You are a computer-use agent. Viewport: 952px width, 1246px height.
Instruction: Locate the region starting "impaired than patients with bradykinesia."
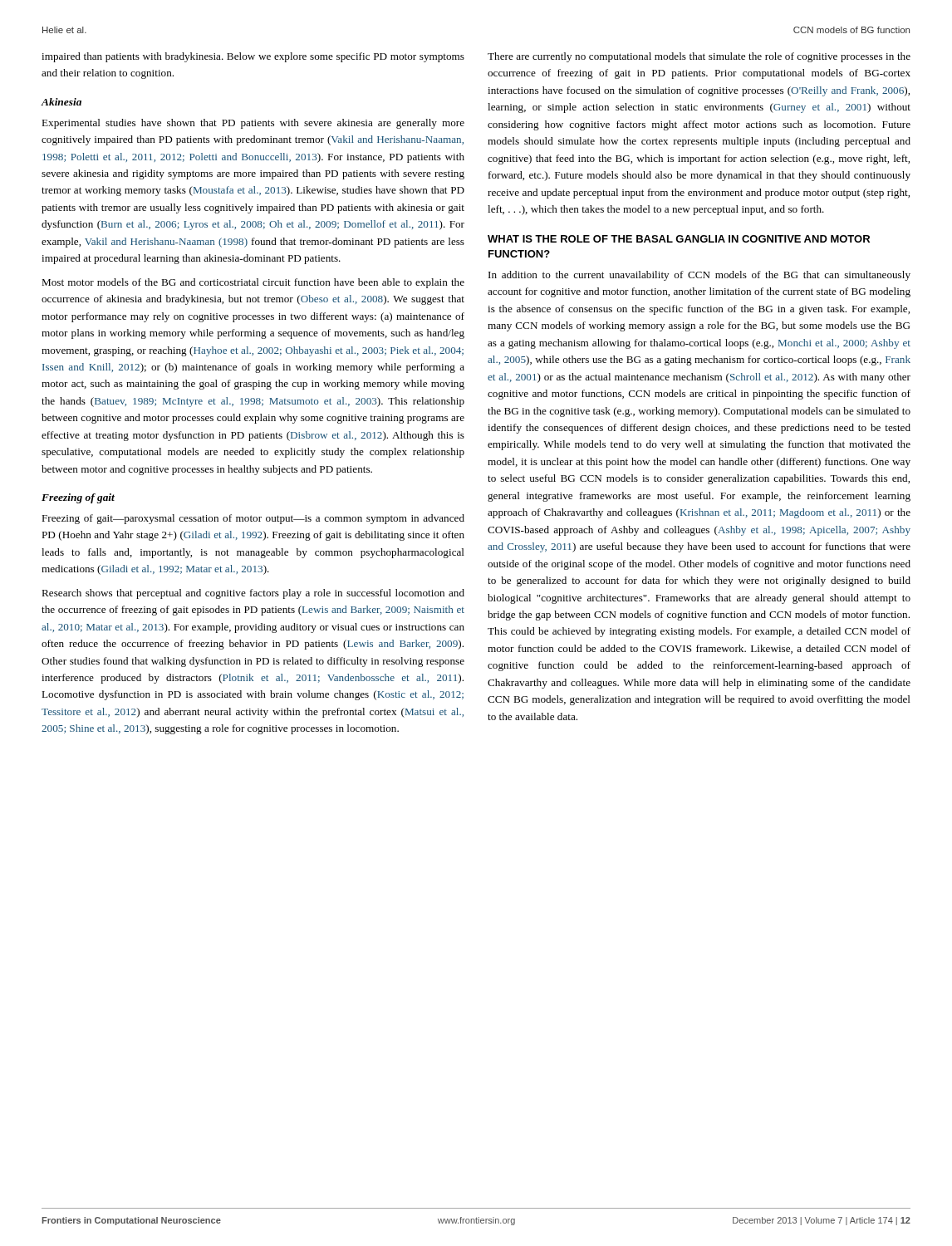click(x=253, y=65)
